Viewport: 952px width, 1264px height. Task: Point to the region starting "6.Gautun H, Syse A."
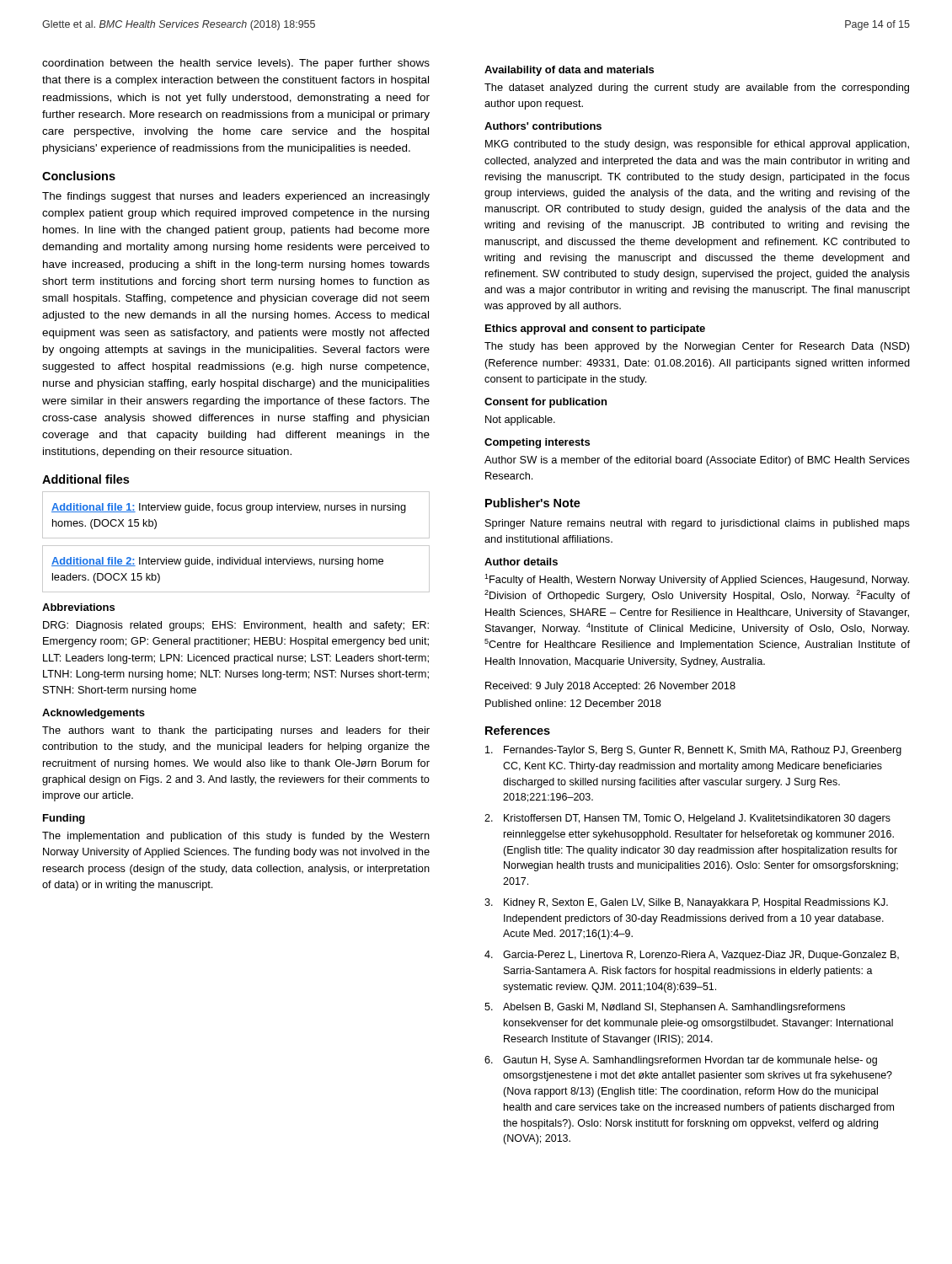[x=697, y=1100]
